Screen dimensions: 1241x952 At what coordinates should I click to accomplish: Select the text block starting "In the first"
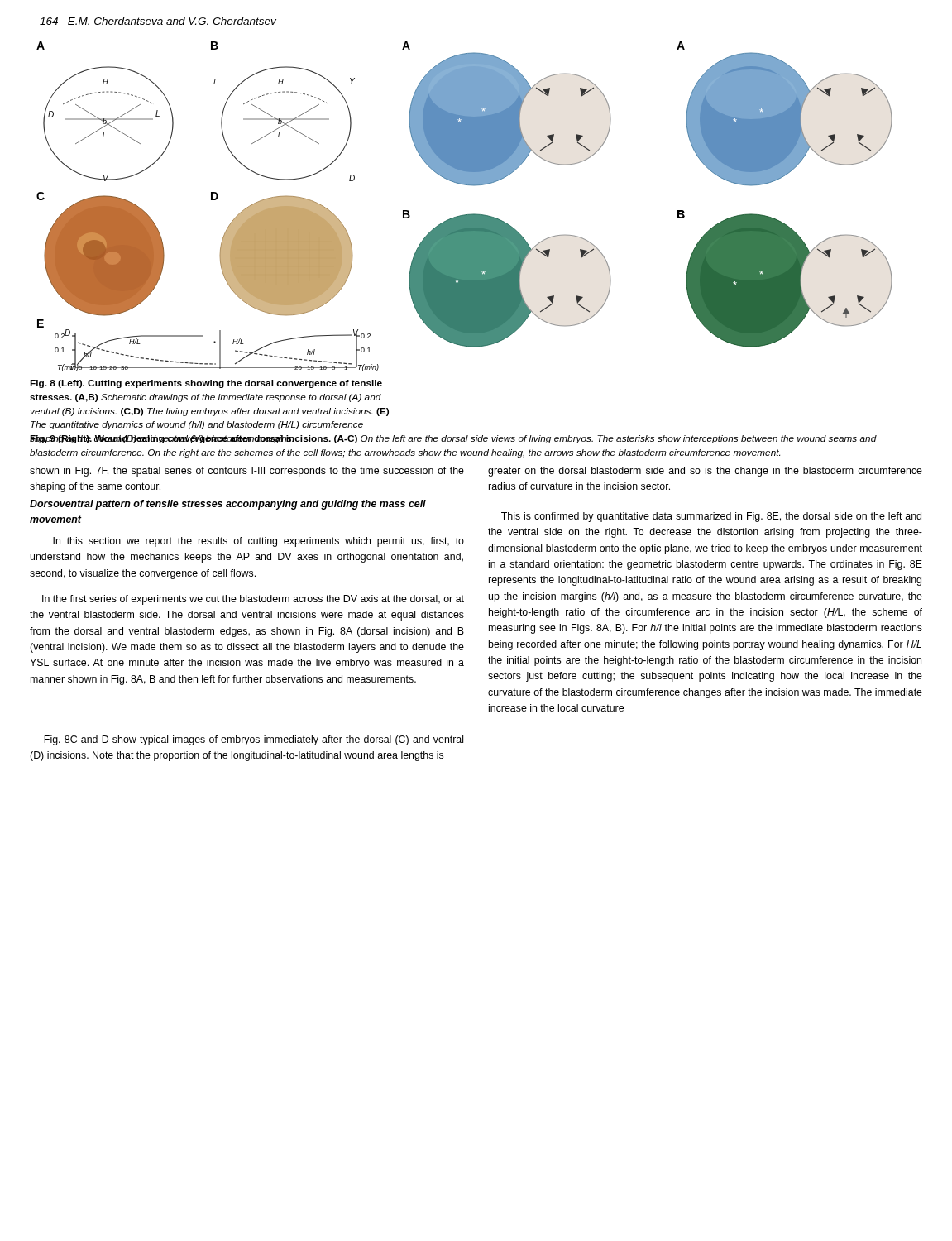[x=247, y=639]
